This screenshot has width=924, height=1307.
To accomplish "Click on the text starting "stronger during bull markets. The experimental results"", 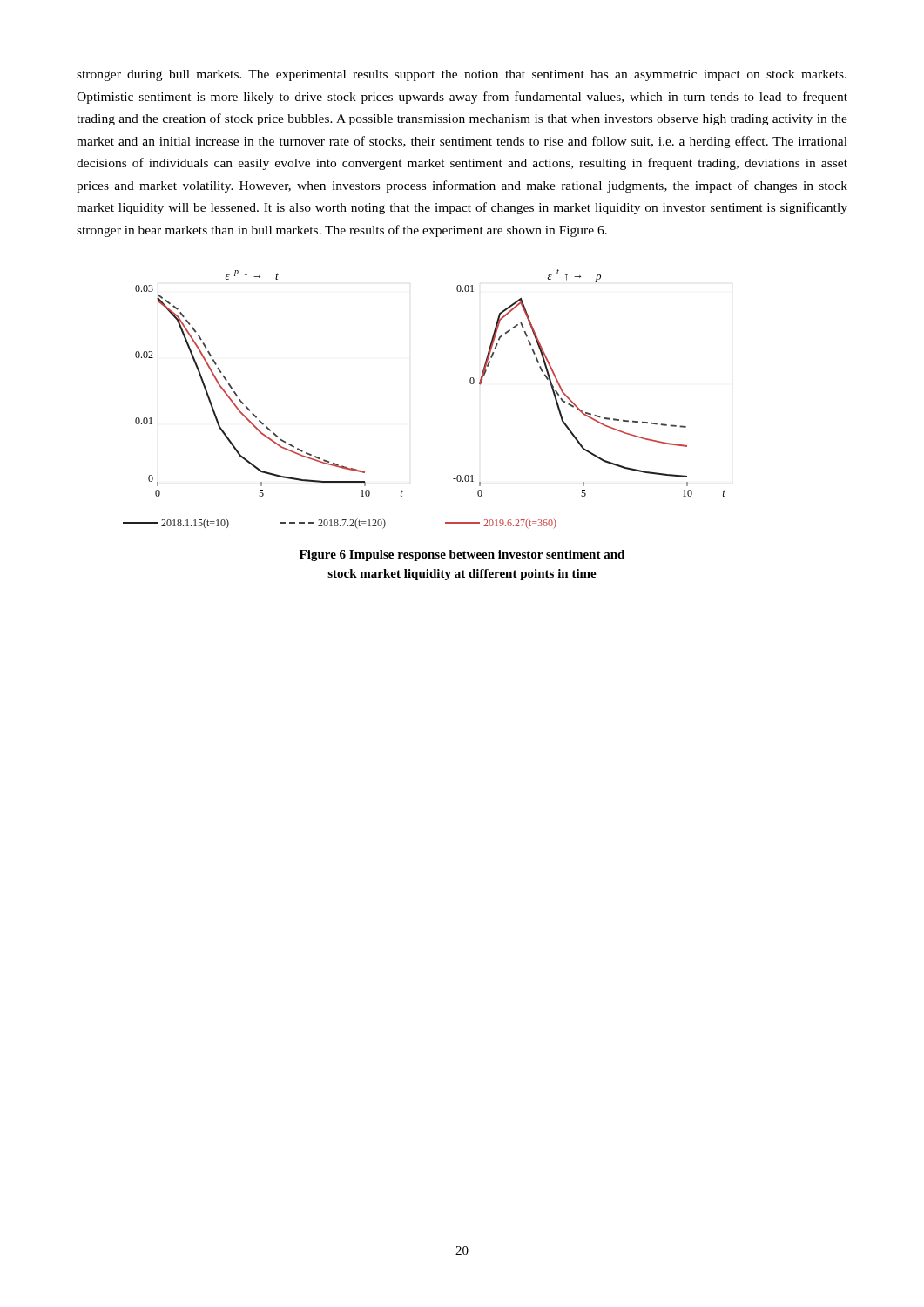I will tap(462, 152).
